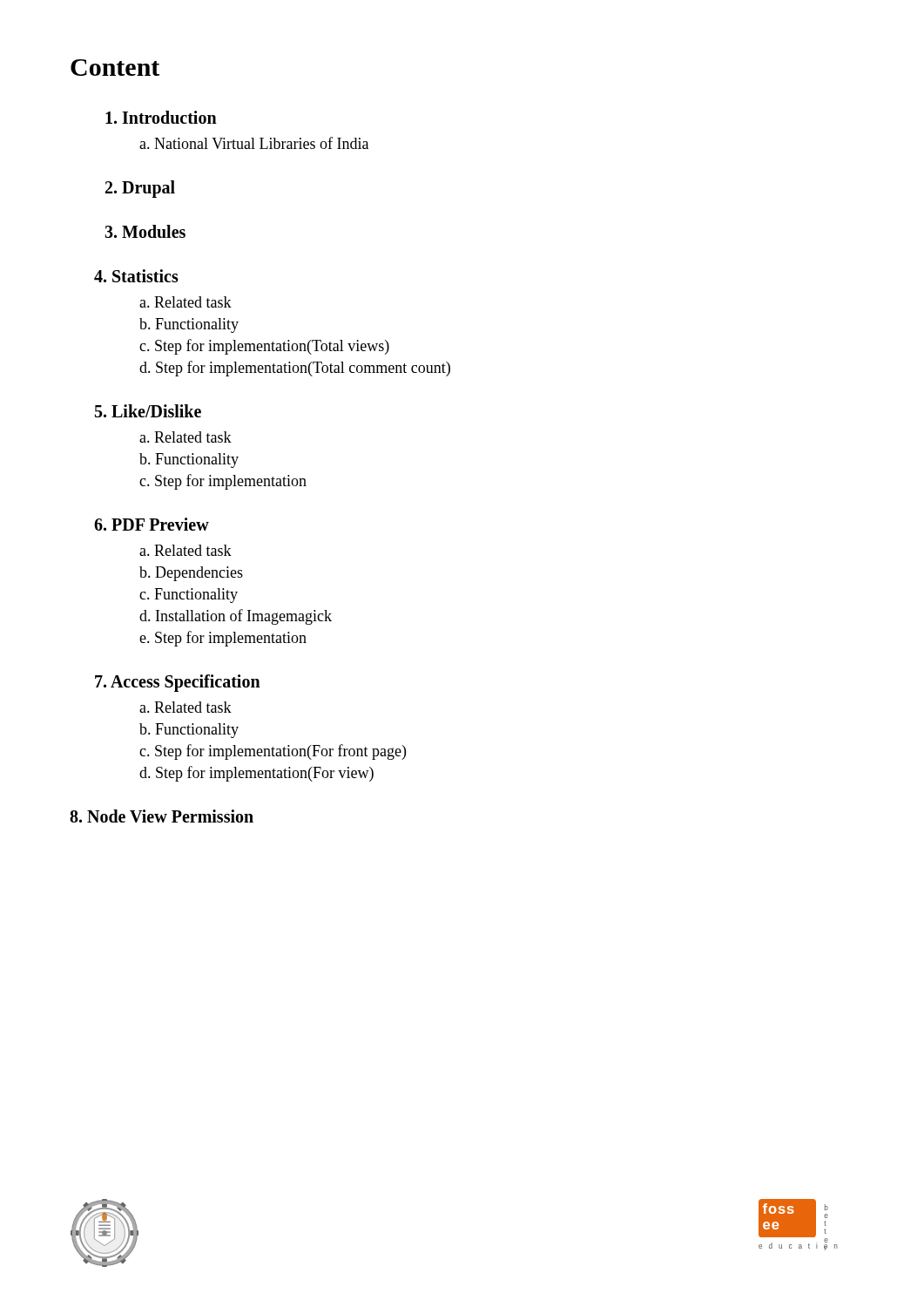Click where it says "2. Drupal"
Screen dimensions: 1307x924
point(140,187)
